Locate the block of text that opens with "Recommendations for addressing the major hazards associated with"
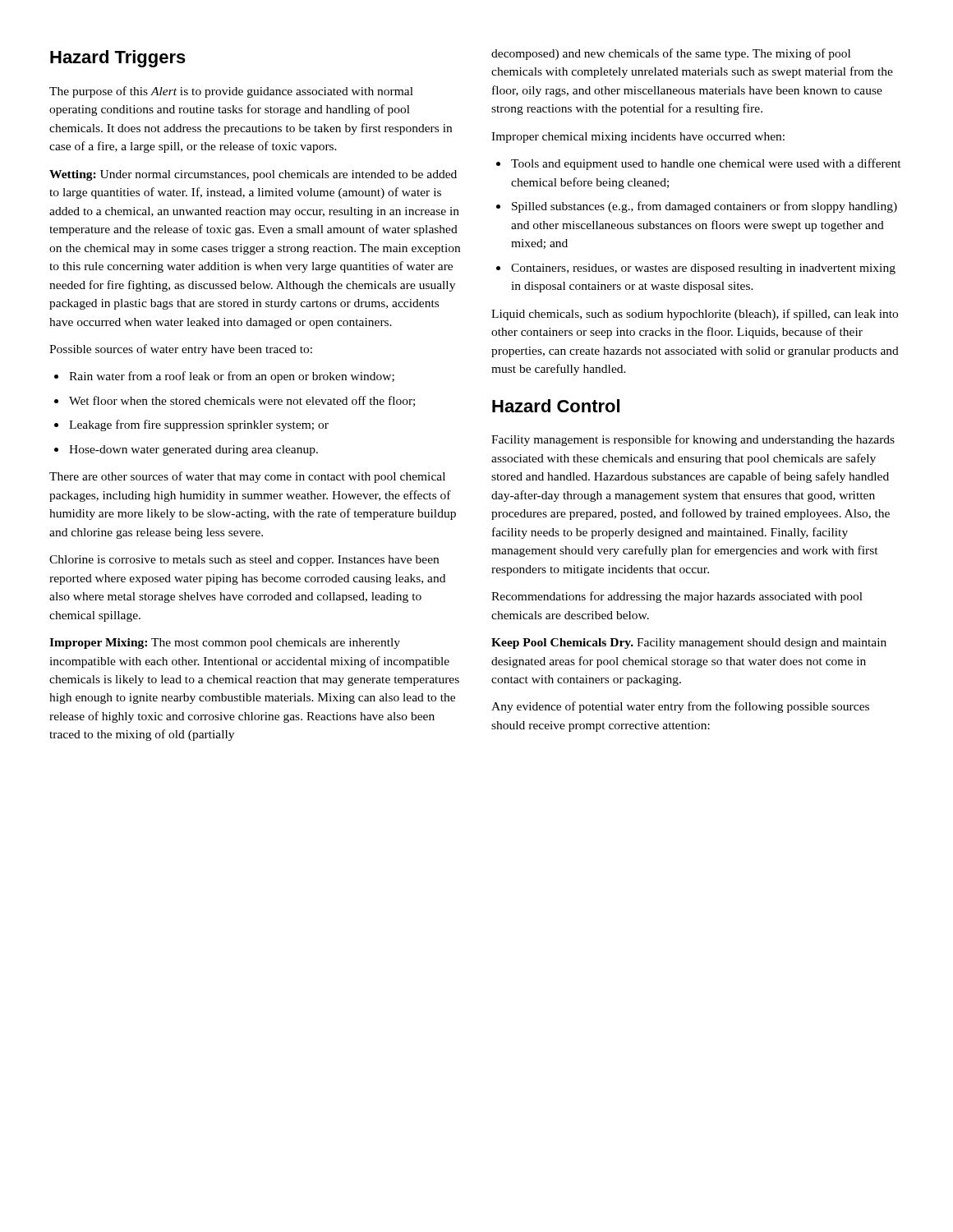953x1232 pixels. 698,606
